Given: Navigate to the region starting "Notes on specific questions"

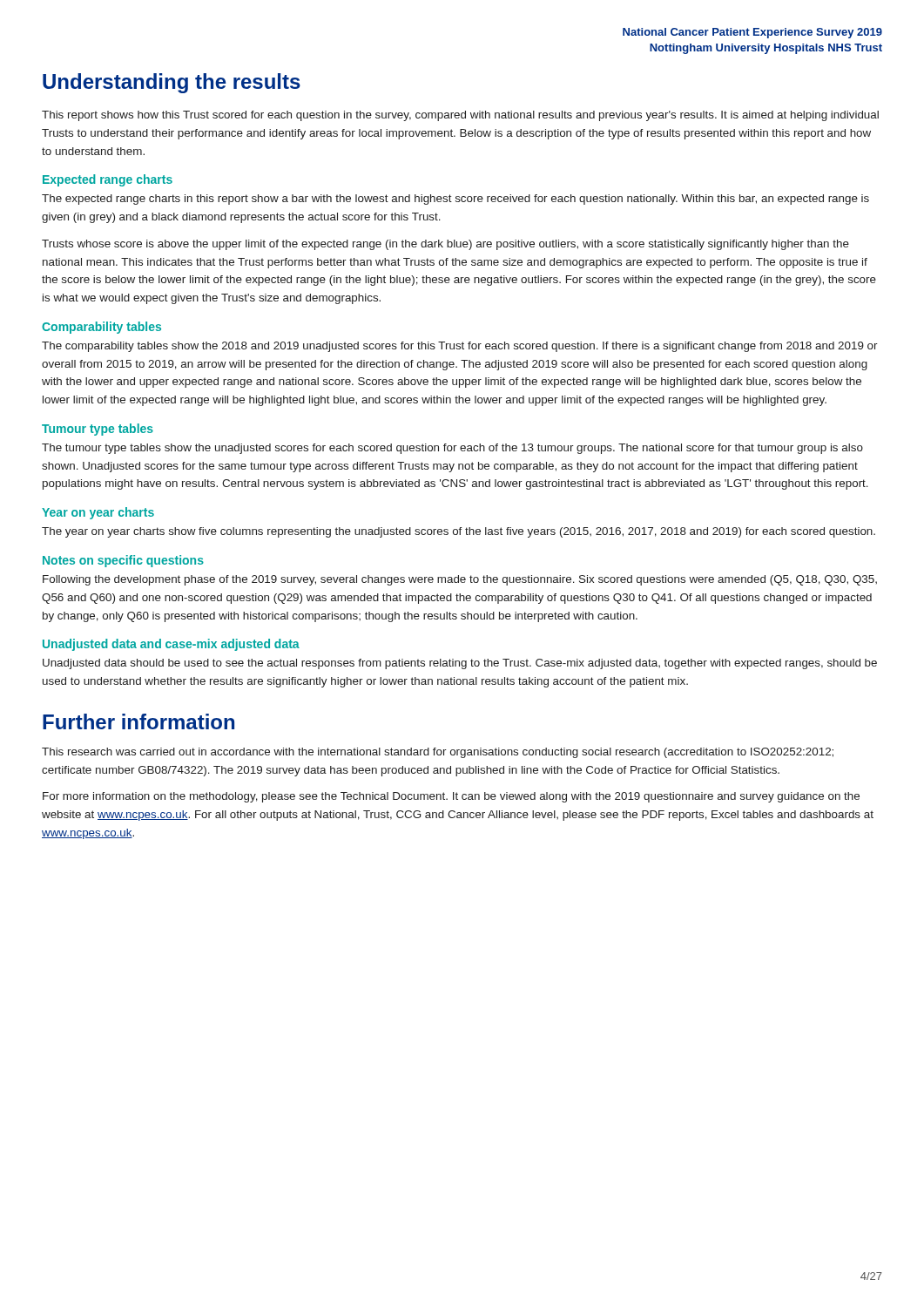Looking at the screenshot, I should (123, 561).
